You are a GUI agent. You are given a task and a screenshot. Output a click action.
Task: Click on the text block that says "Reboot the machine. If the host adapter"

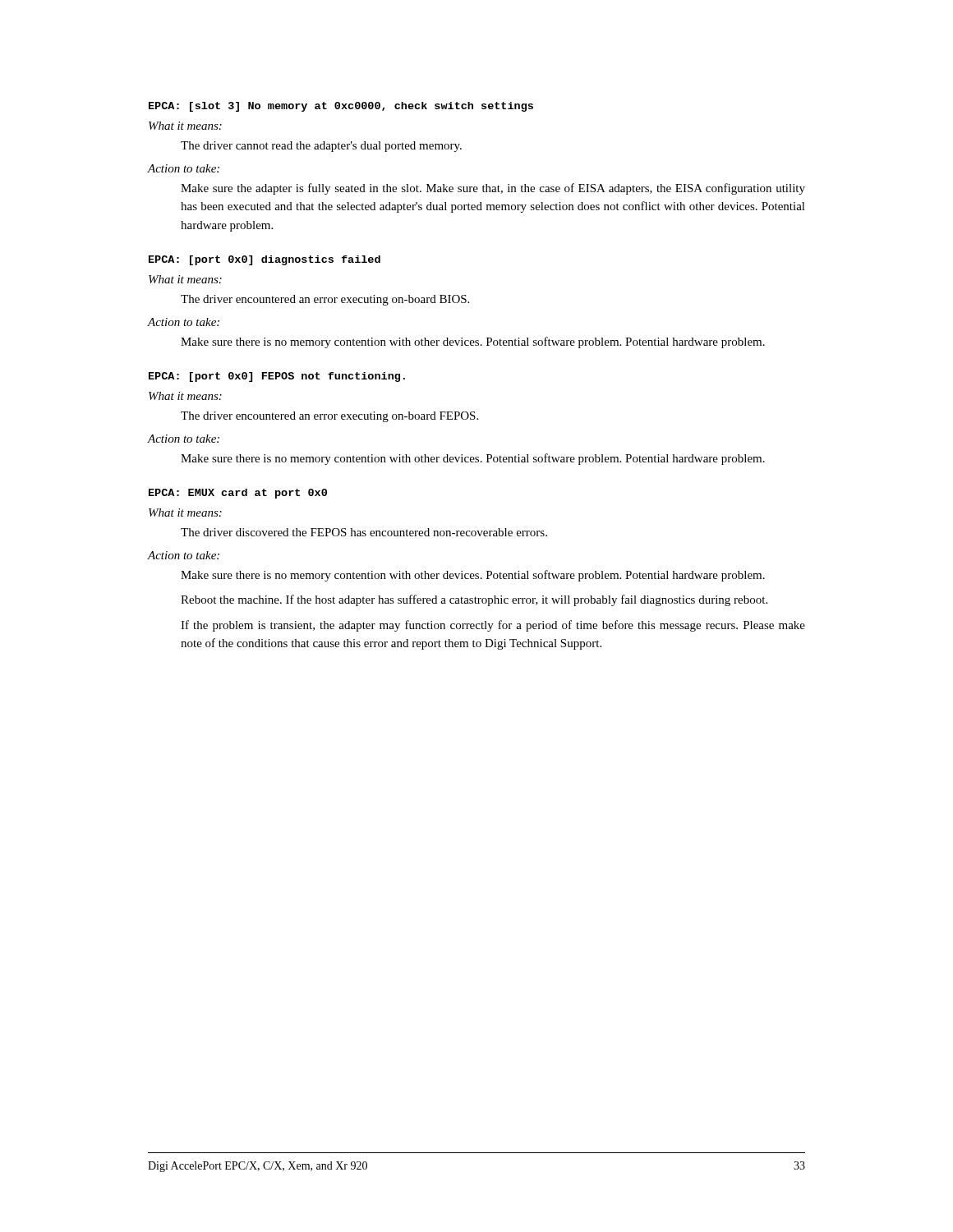click(x=475, y=600)
